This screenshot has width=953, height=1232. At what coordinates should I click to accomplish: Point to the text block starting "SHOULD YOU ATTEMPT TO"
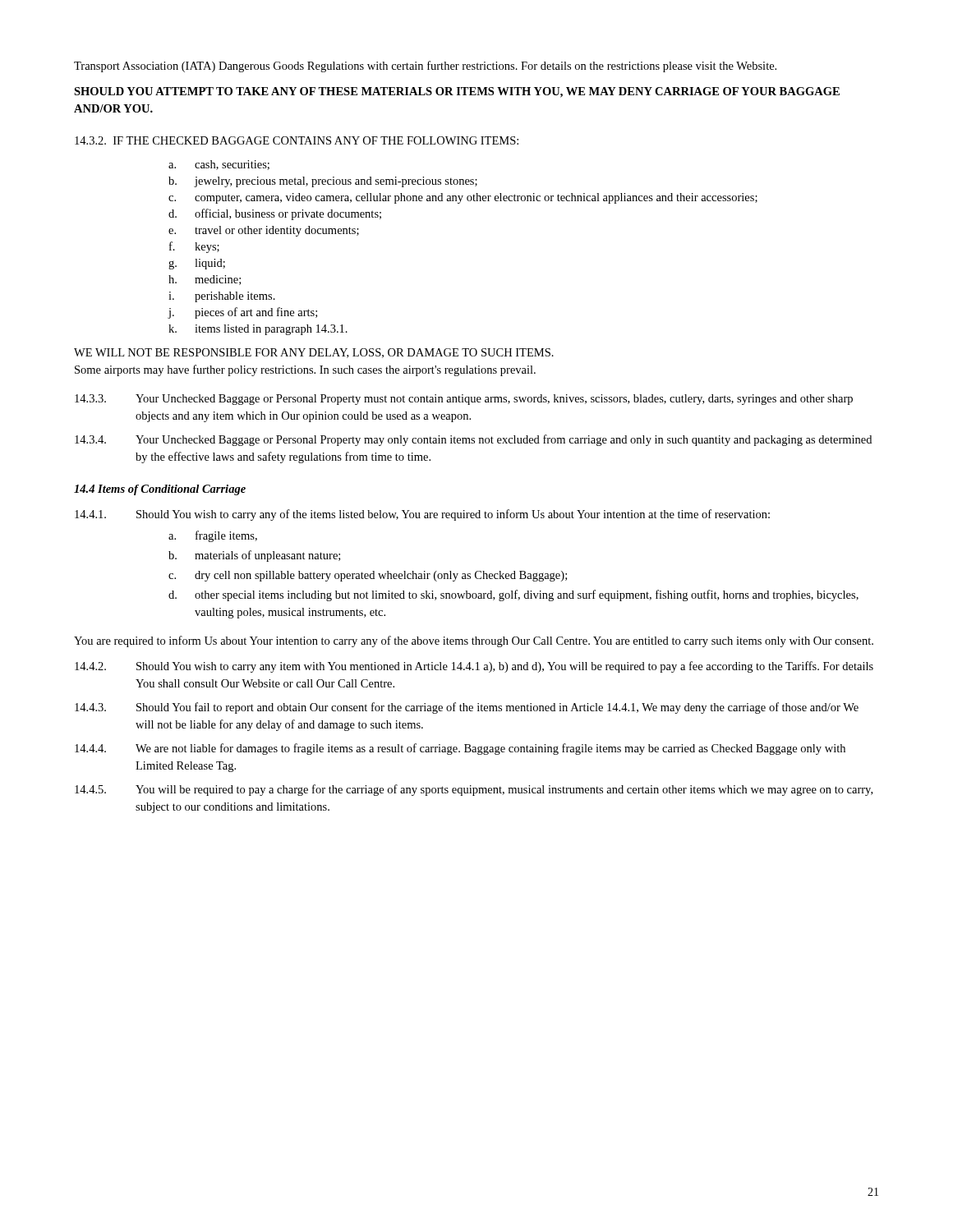click(x=457, y=100)
